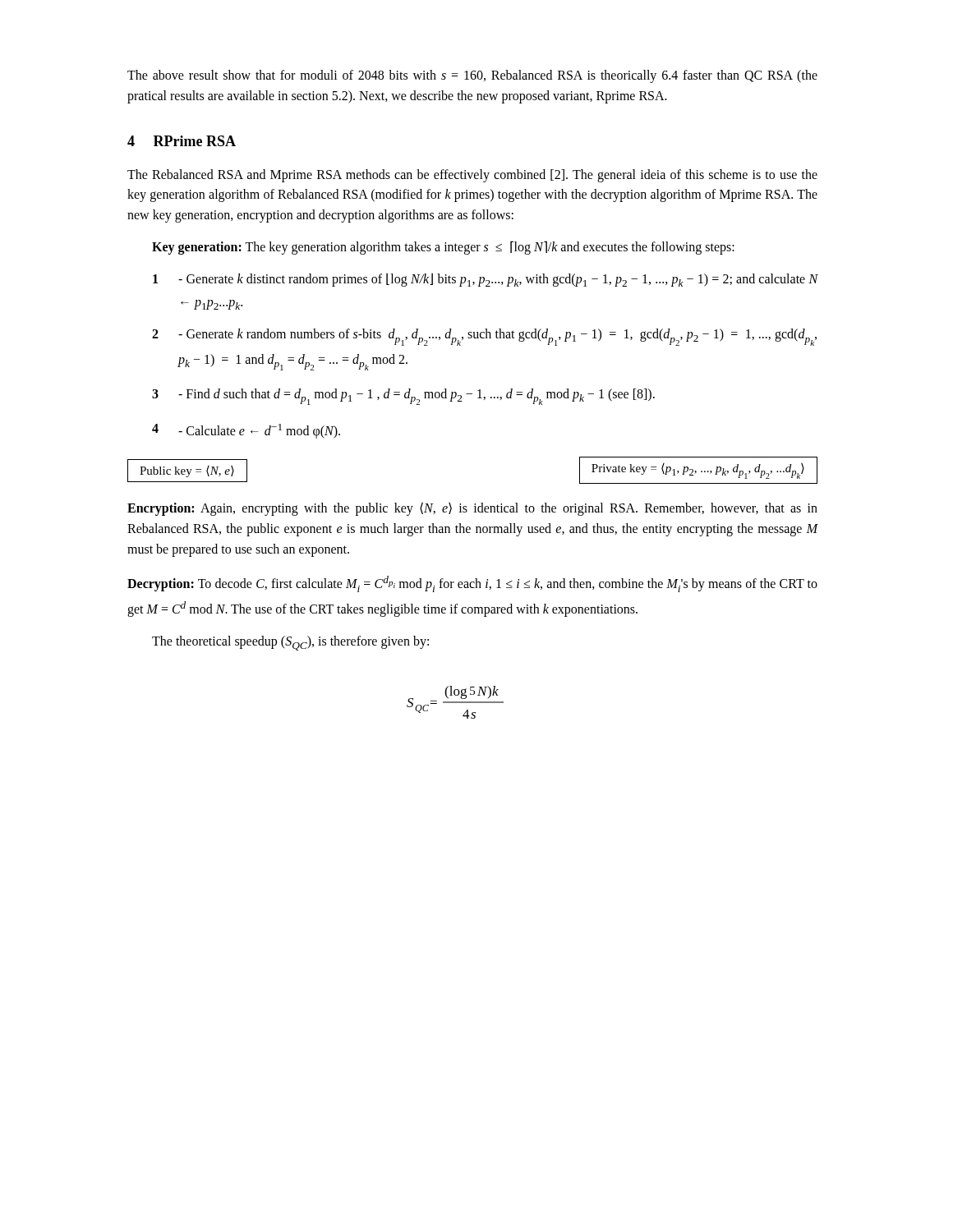953x1232 pixels.
Task: Click on the list item that reads "4 - Calculate e ← d−1"
Action: coord(246,431)
